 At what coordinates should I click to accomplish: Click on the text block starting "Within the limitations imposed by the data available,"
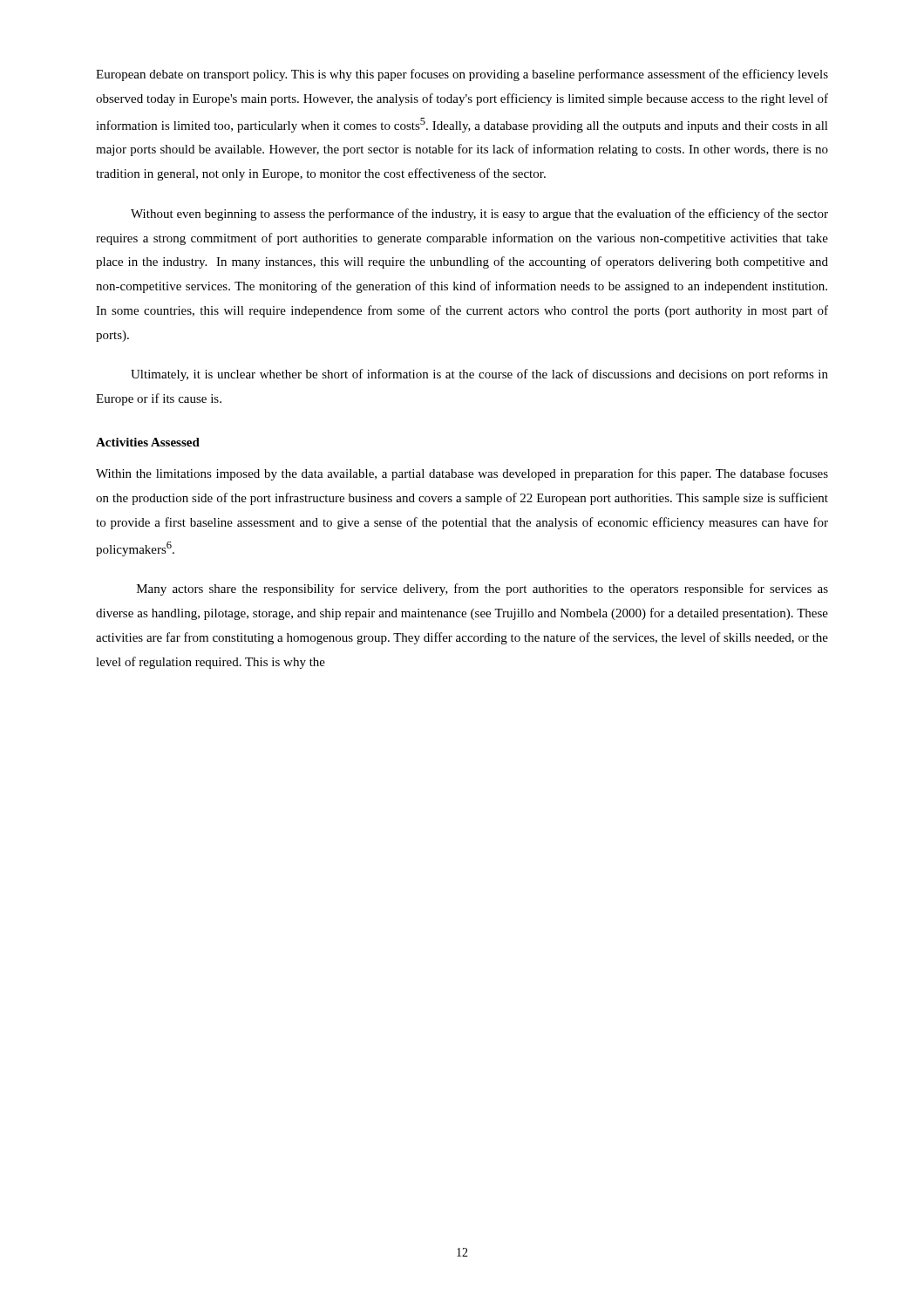(x=462, y=511)
